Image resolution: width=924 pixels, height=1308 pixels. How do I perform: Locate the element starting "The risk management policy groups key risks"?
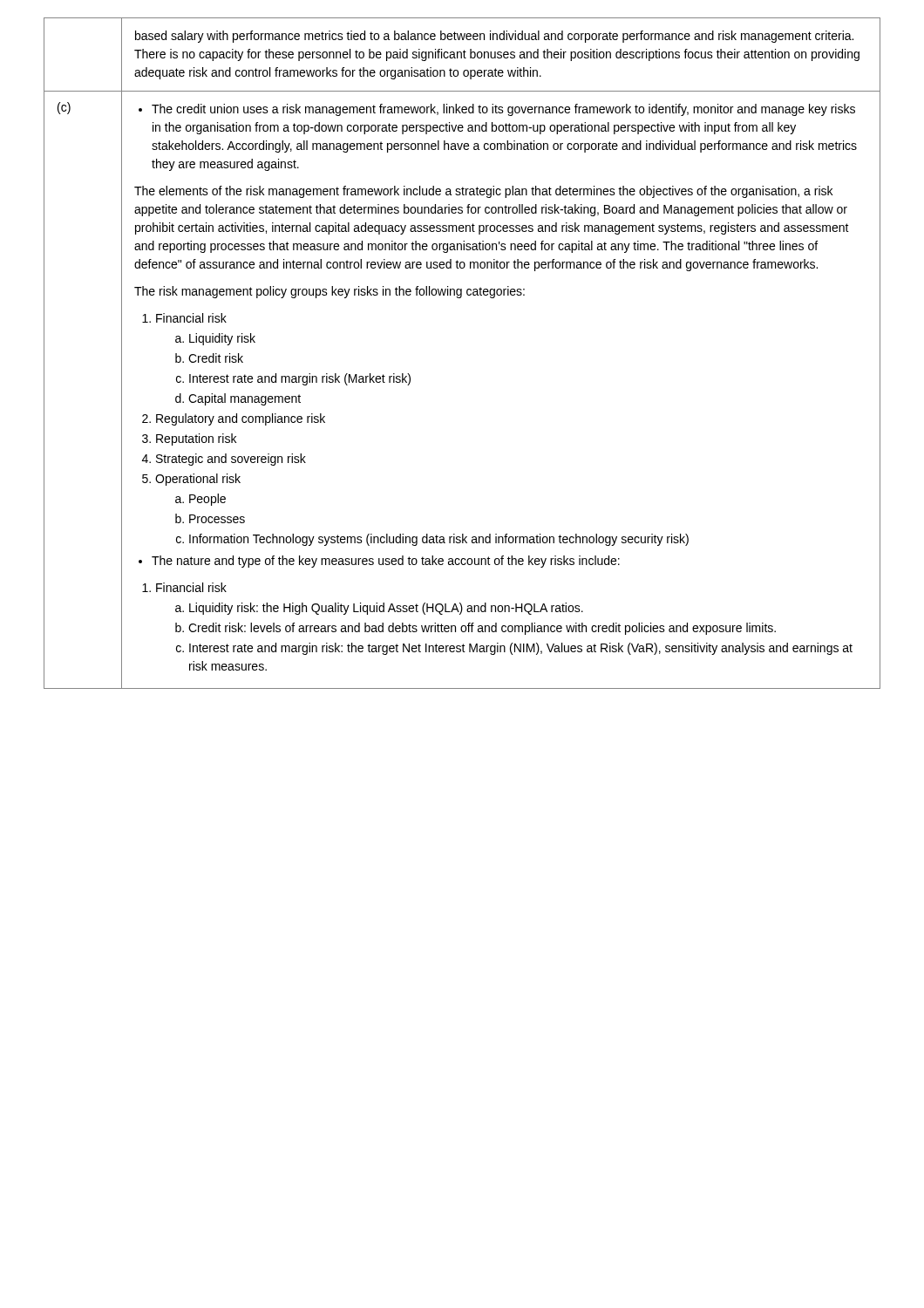(x=501, y=292)
